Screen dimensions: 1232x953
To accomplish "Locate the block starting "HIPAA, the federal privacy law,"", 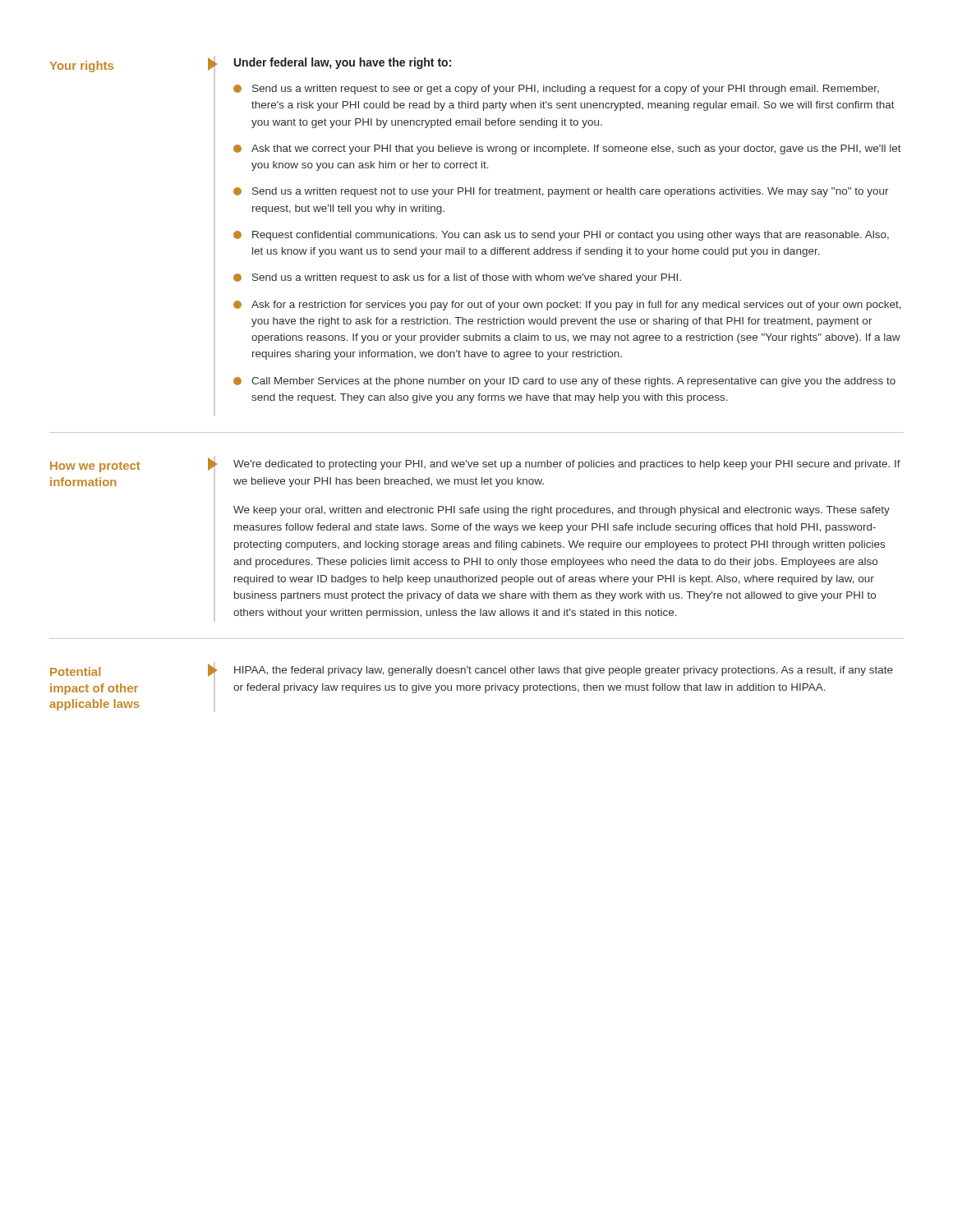I will 563,679.
